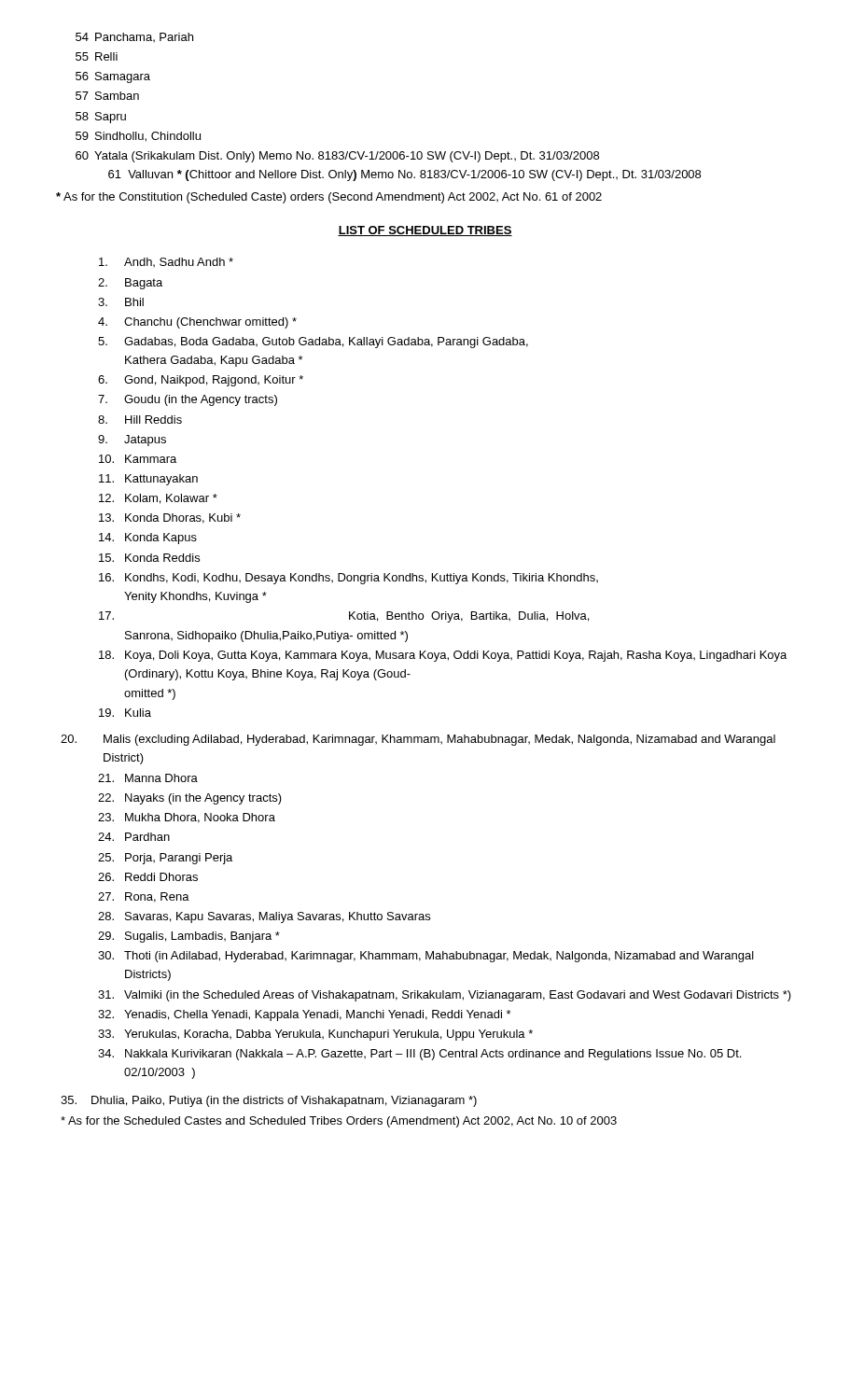
Task: Select the list item with the text "27. Rona, Rena"
Action: pyautogui.click(x=143, y=897)
